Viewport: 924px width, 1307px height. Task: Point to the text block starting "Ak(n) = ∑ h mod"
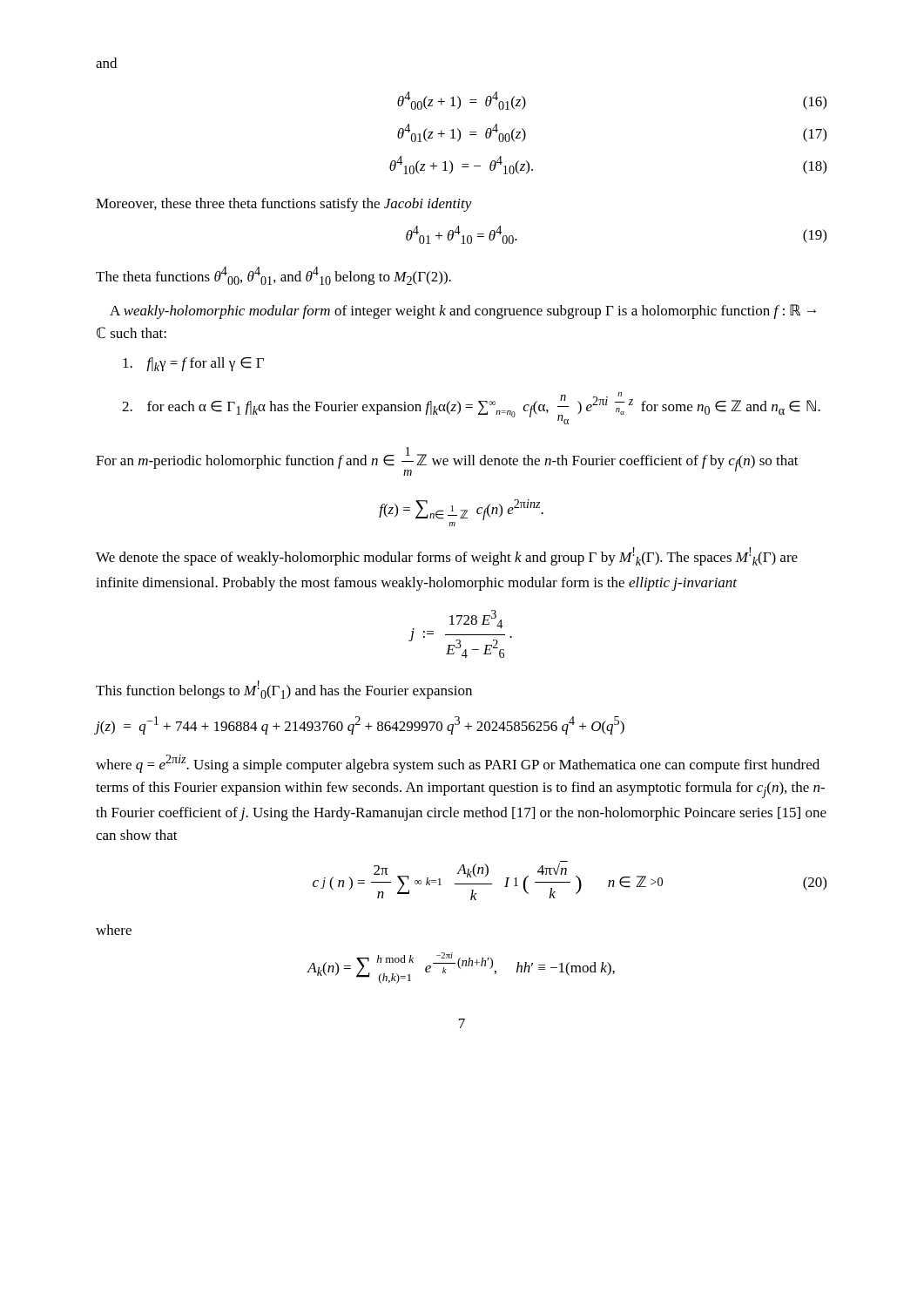click(462, 967)
